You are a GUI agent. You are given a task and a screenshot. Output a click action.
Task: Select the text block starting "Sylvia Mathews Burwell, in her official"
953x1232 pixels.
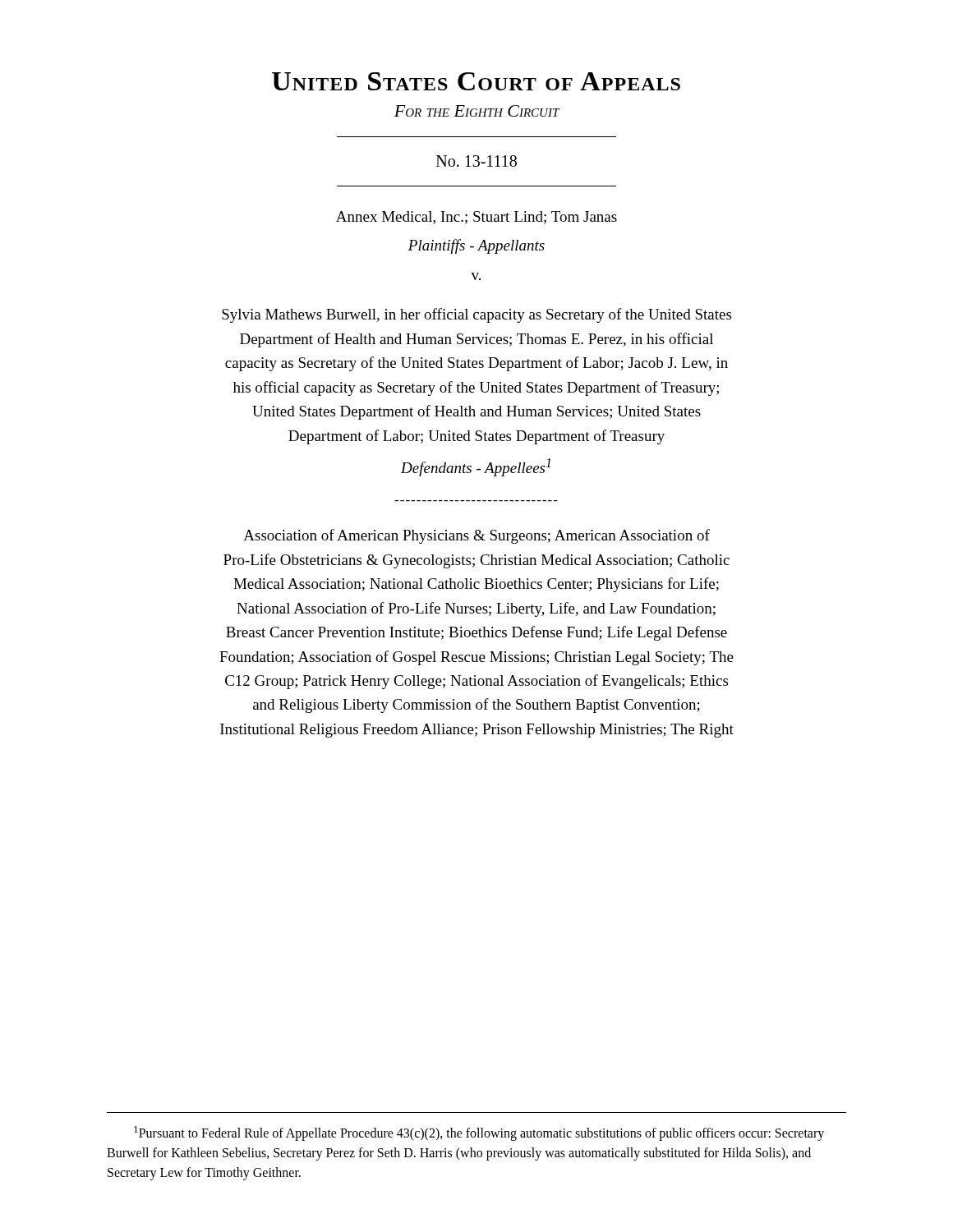pyautogui.click(x=476, y=375)
